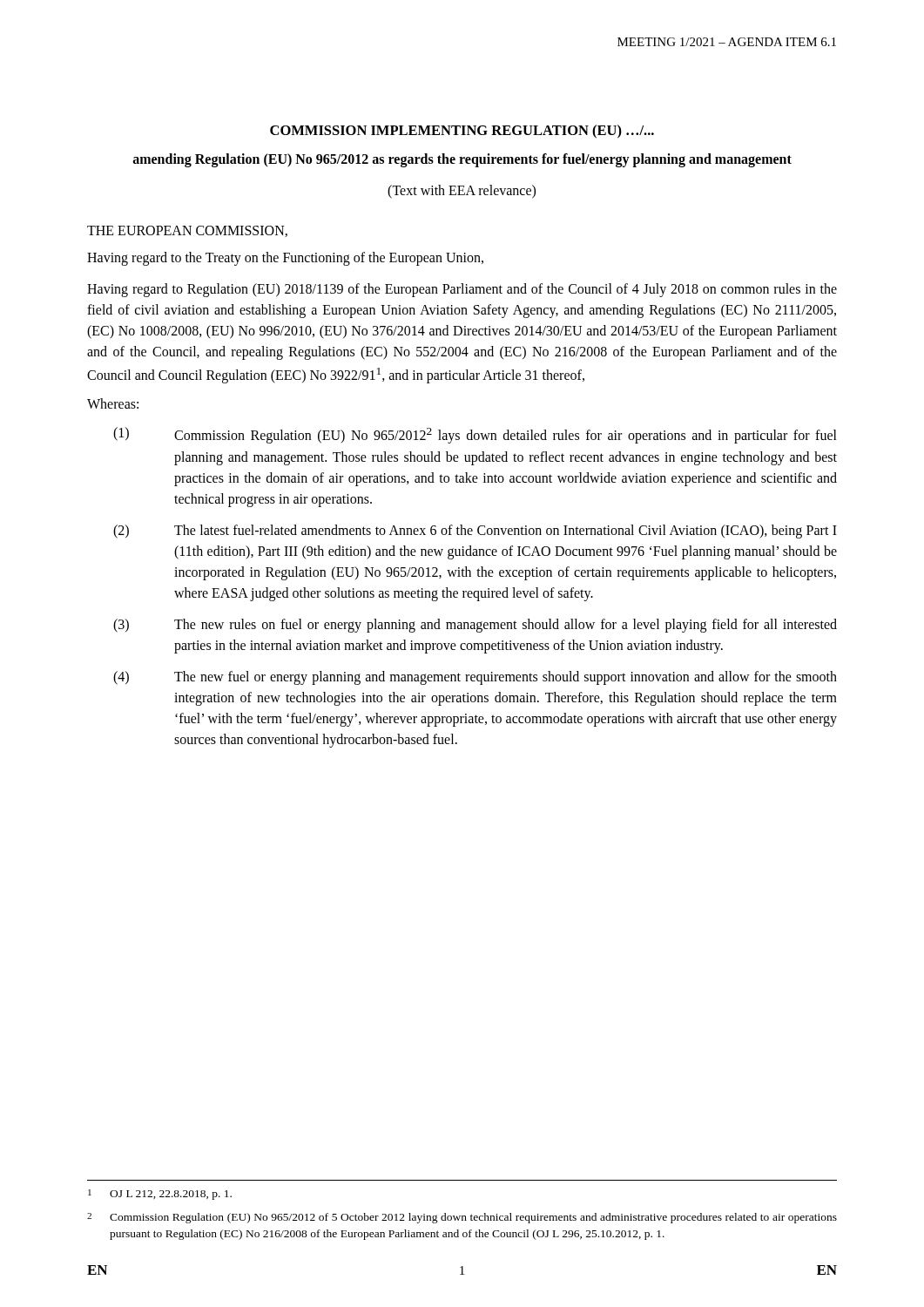Select the passage starting "(2) The latest fuel-related"
The image size is (924, 1307).
click(x=462, y=562)
